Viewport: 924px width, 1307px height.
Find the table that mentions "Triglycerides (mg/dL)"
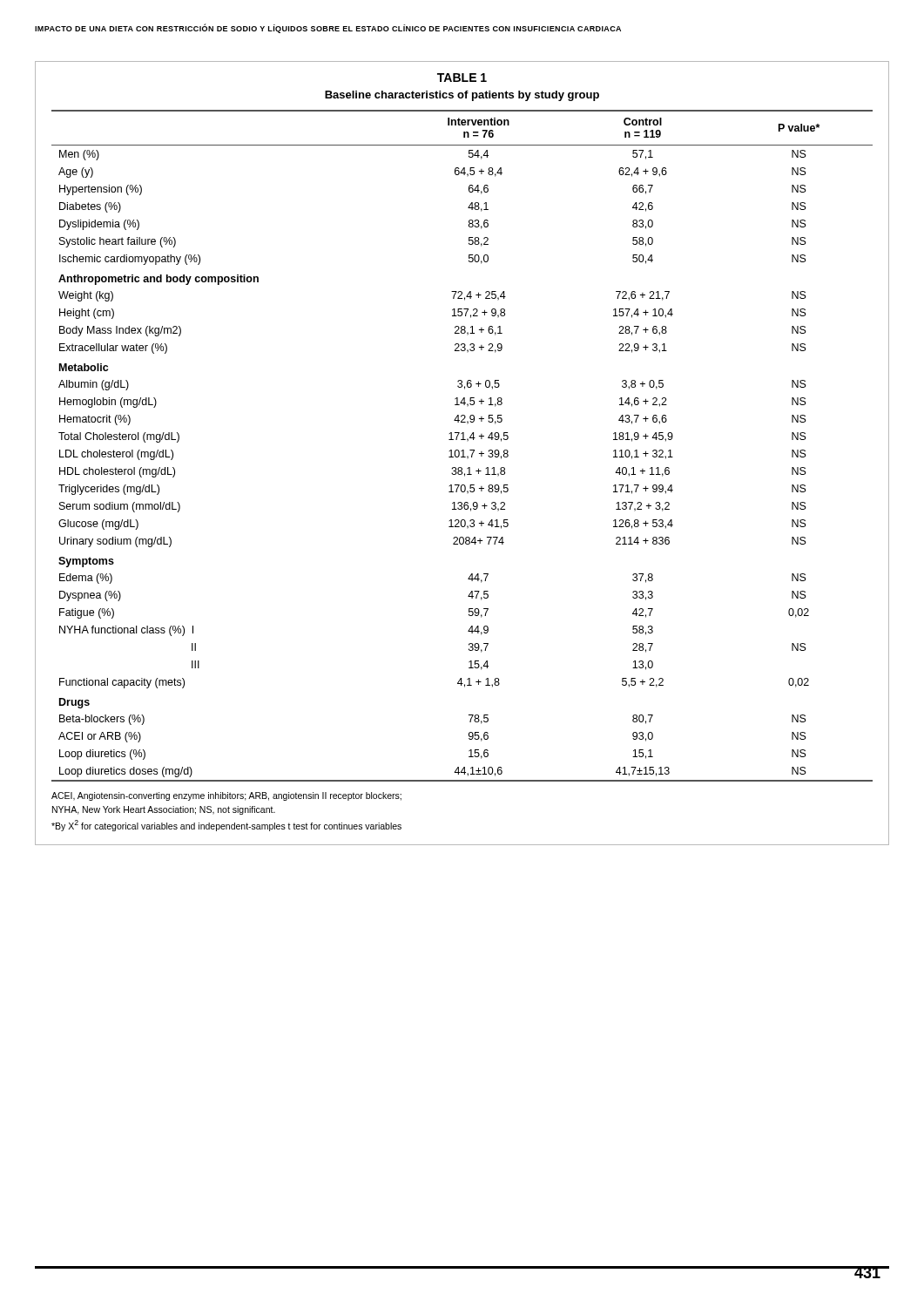point(462,446)
